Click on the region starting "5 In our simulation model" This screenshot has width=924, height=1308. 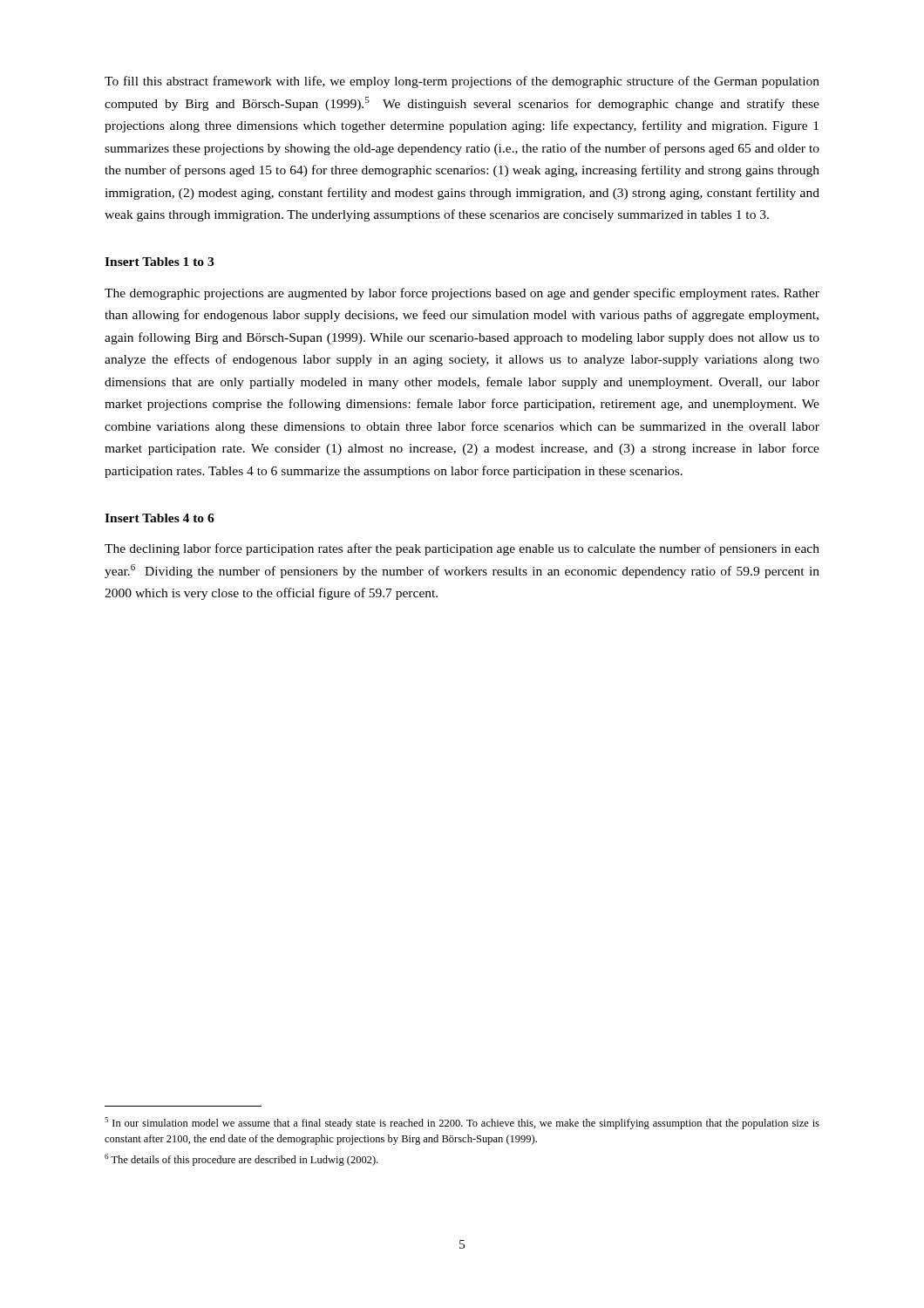click(462, 1130)
